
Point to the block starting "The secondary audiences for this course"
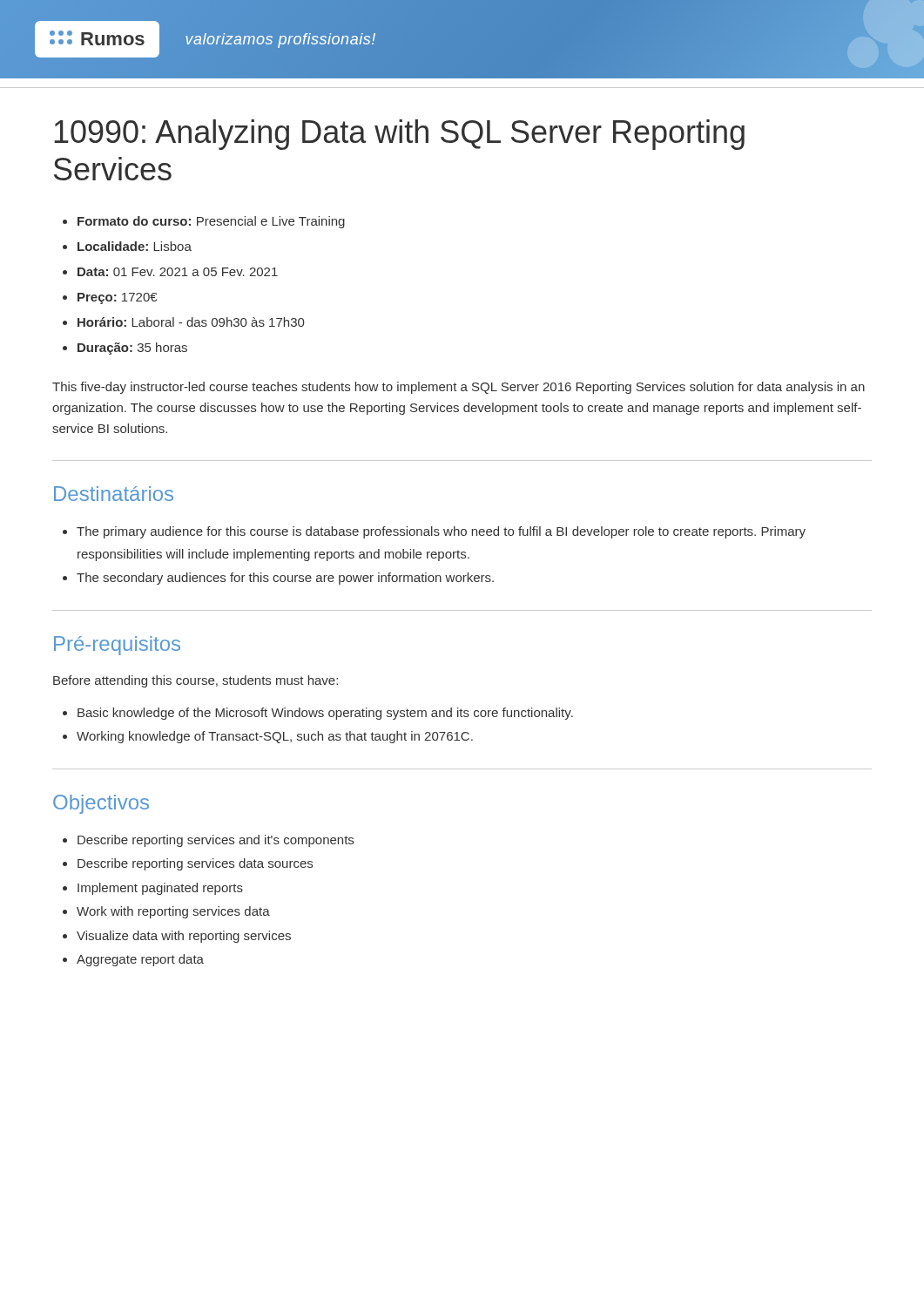[x=286, y=578]
